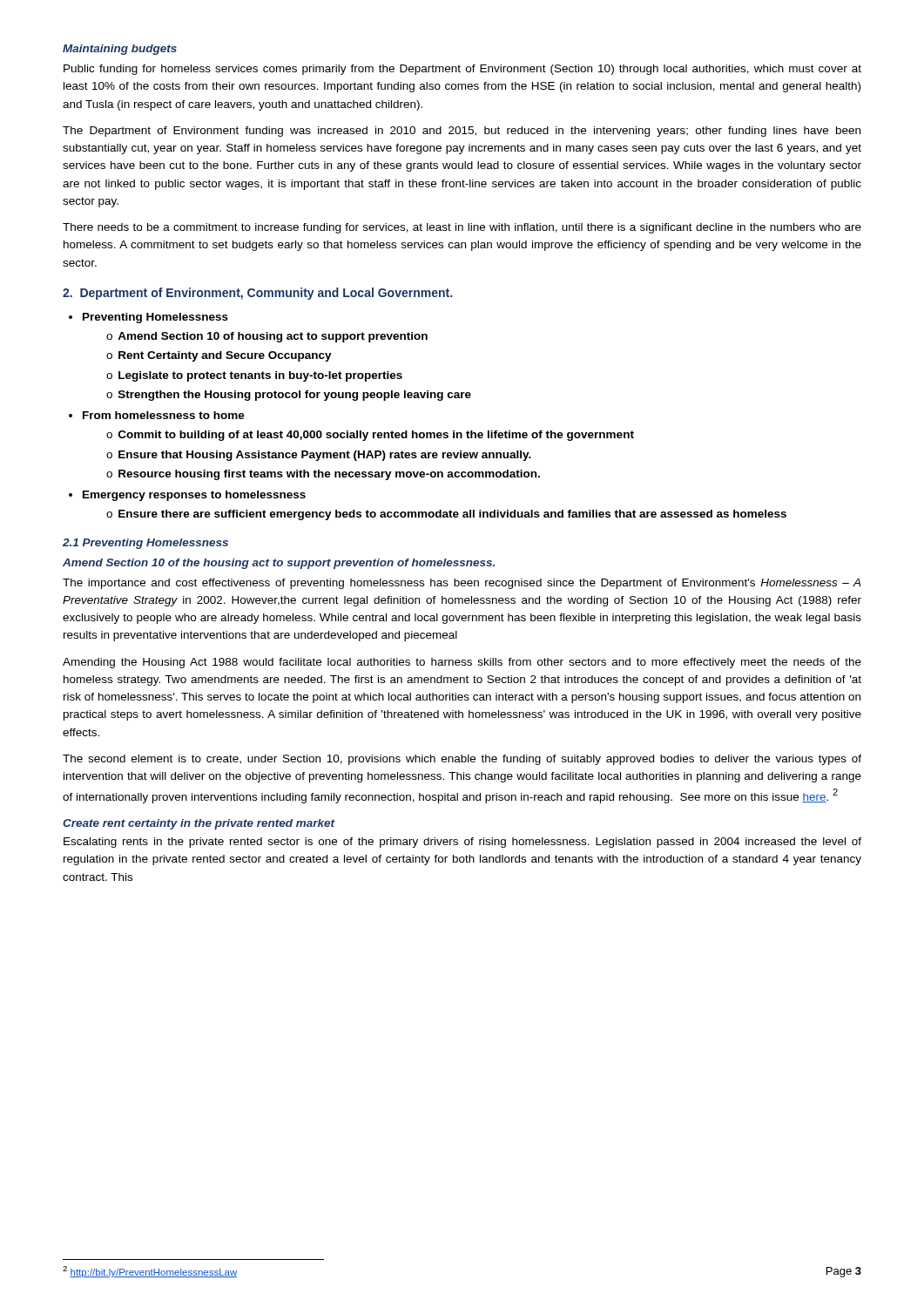
Task: Select the list item containing "From homelessness to home"
Action: pos(462,445)
